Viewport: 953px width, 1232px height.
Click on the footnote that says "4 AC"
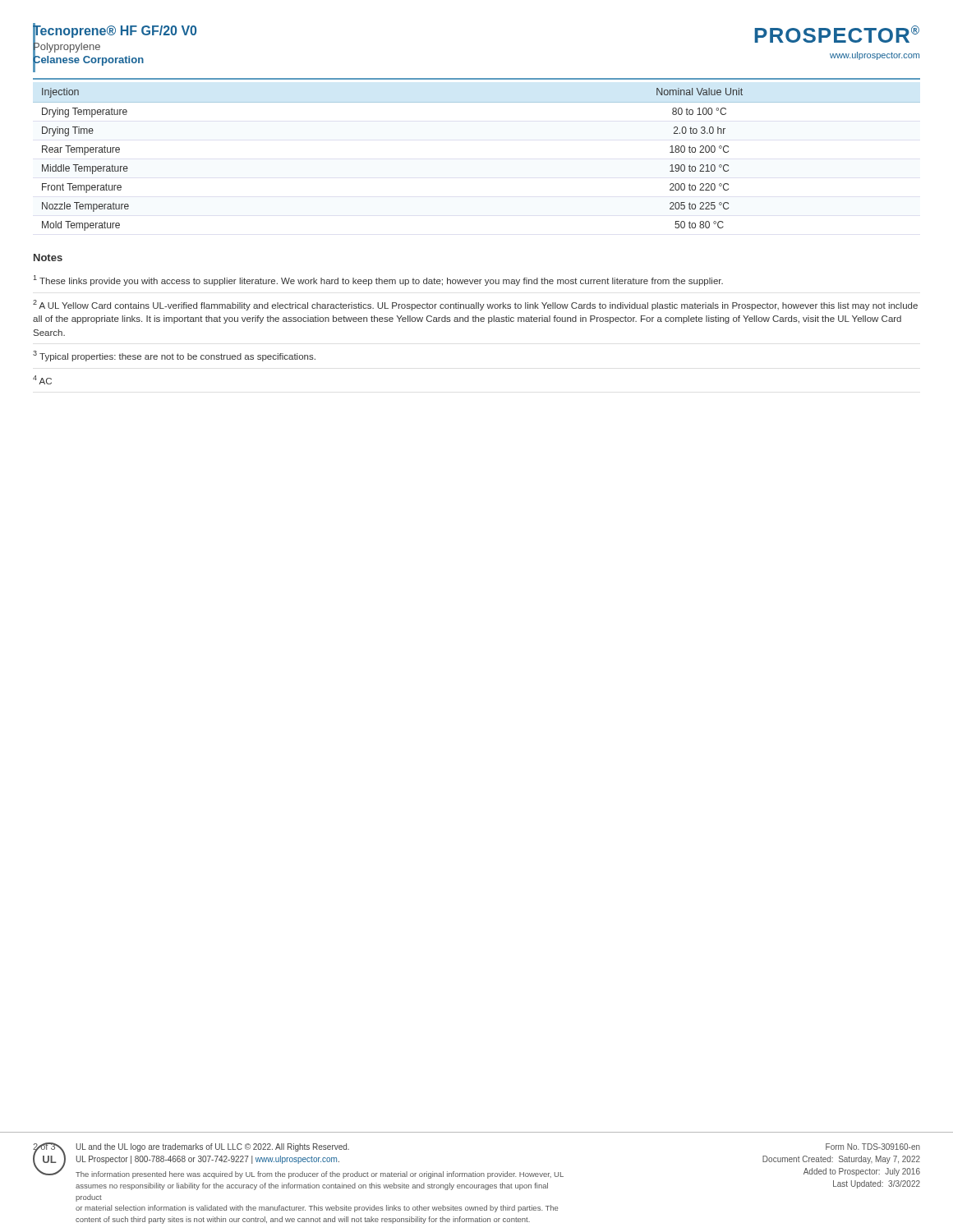tap(43, 380)
